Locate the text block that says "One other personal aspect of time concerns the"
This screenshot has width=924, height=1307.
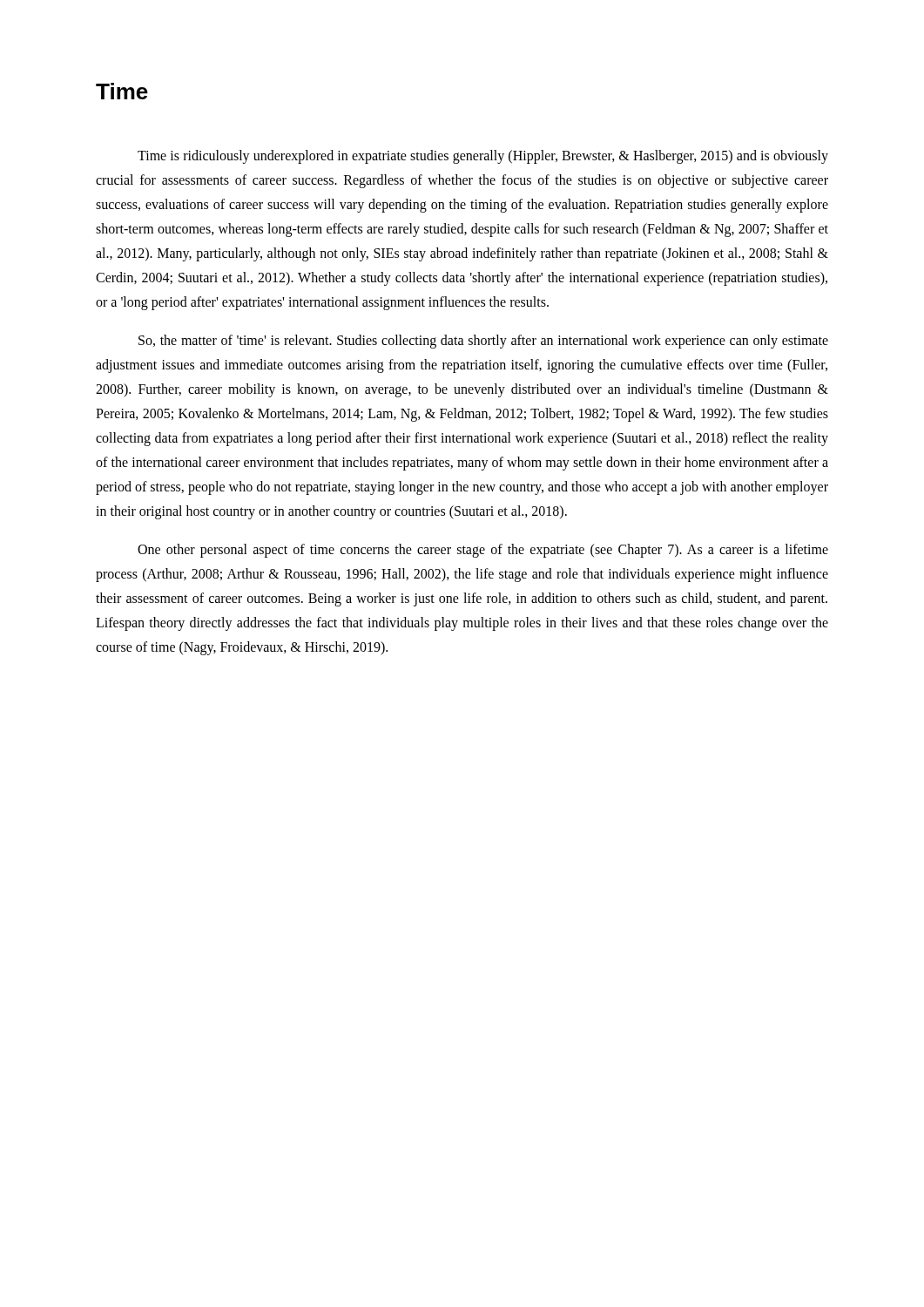[x=462, y=599]
